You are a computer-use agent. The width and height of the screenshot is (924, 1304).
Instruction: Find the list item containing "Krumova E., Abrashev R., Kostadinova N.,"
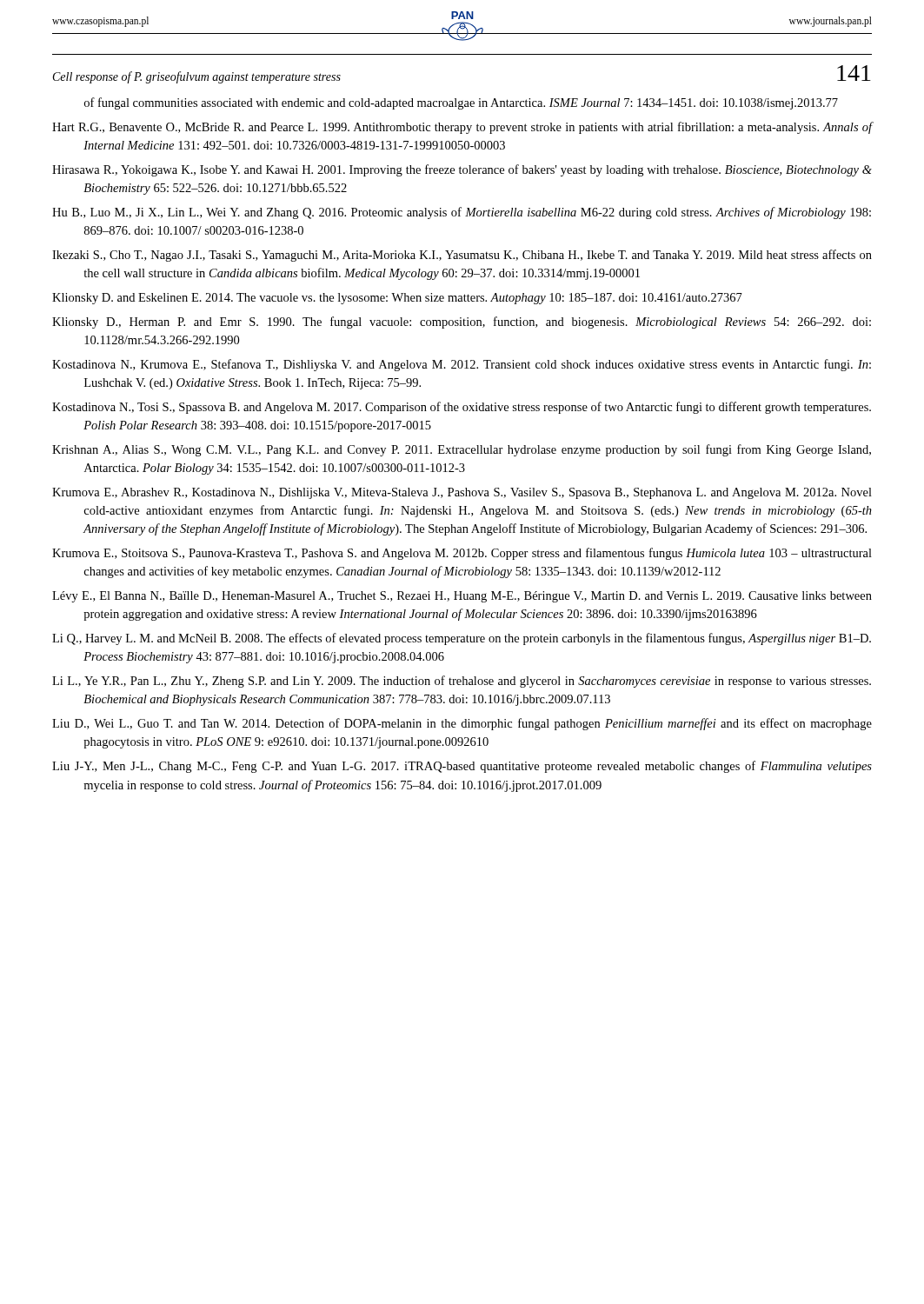point(462,511)
